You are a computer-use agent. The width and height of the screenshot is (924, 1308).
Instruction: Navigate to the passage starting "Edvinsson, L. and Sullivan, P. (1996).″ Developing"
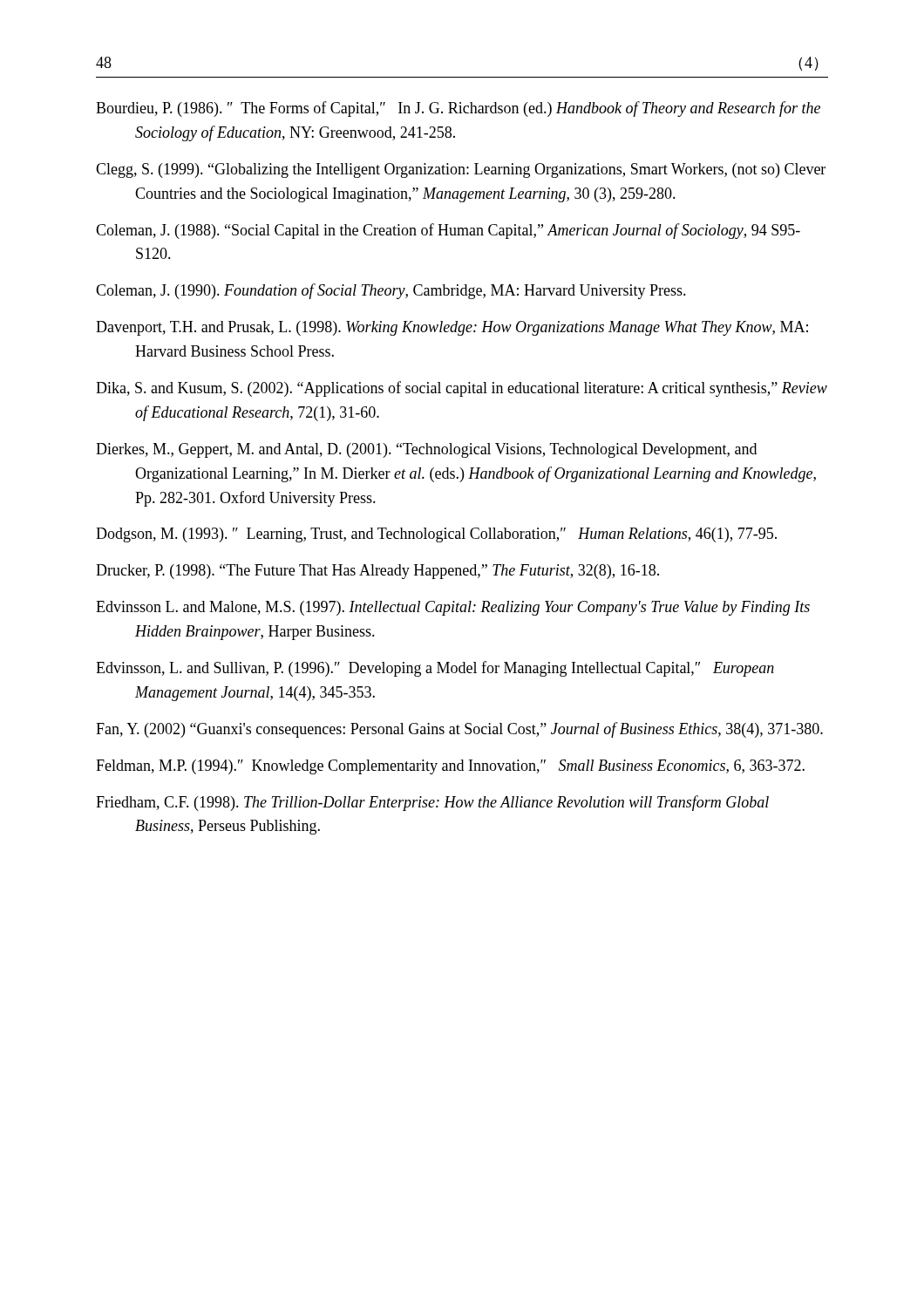pyautogui.click(x=435, y=680)
